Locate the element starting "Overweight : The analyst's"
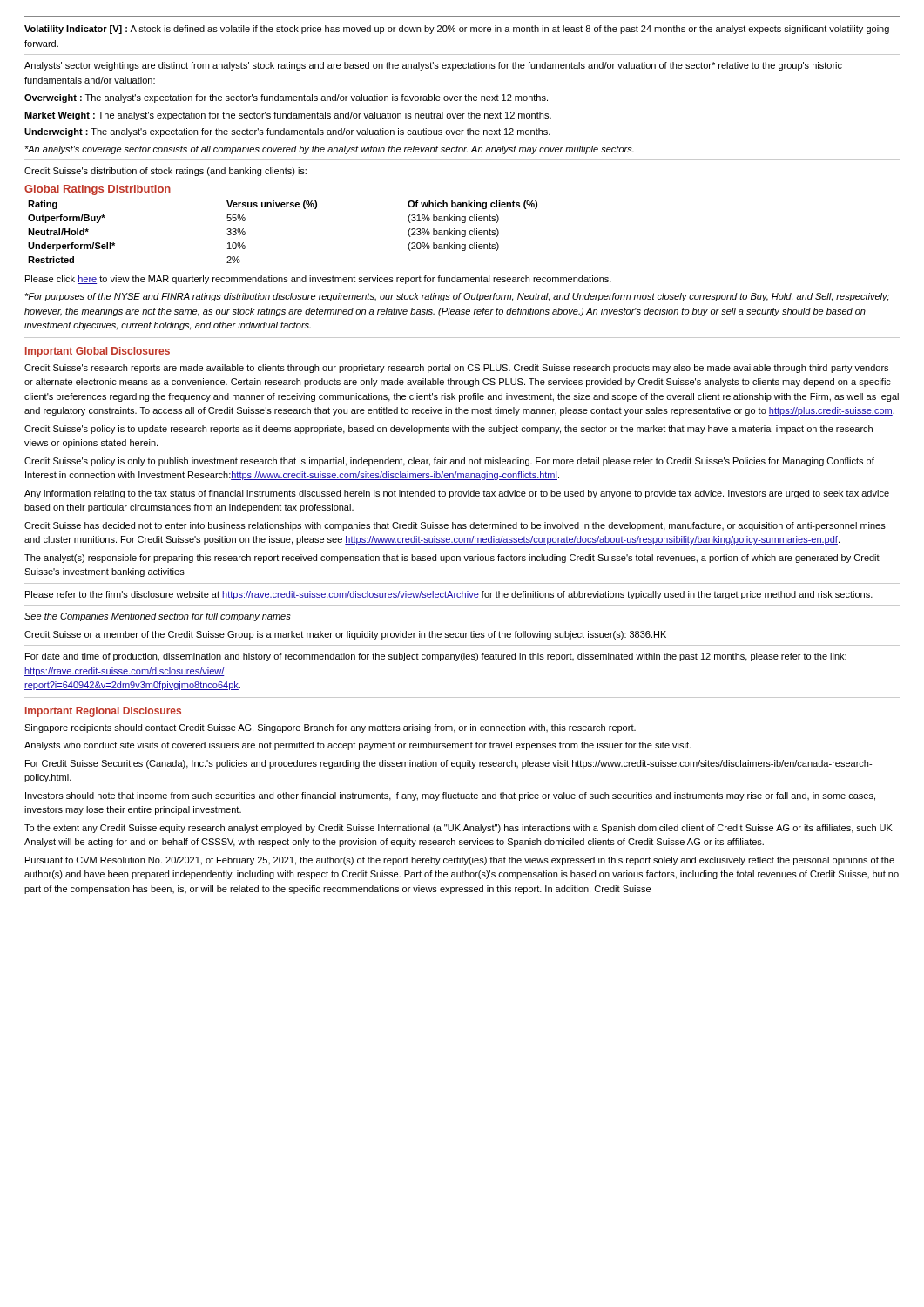Screen dimensions: 1307x924 287,98
